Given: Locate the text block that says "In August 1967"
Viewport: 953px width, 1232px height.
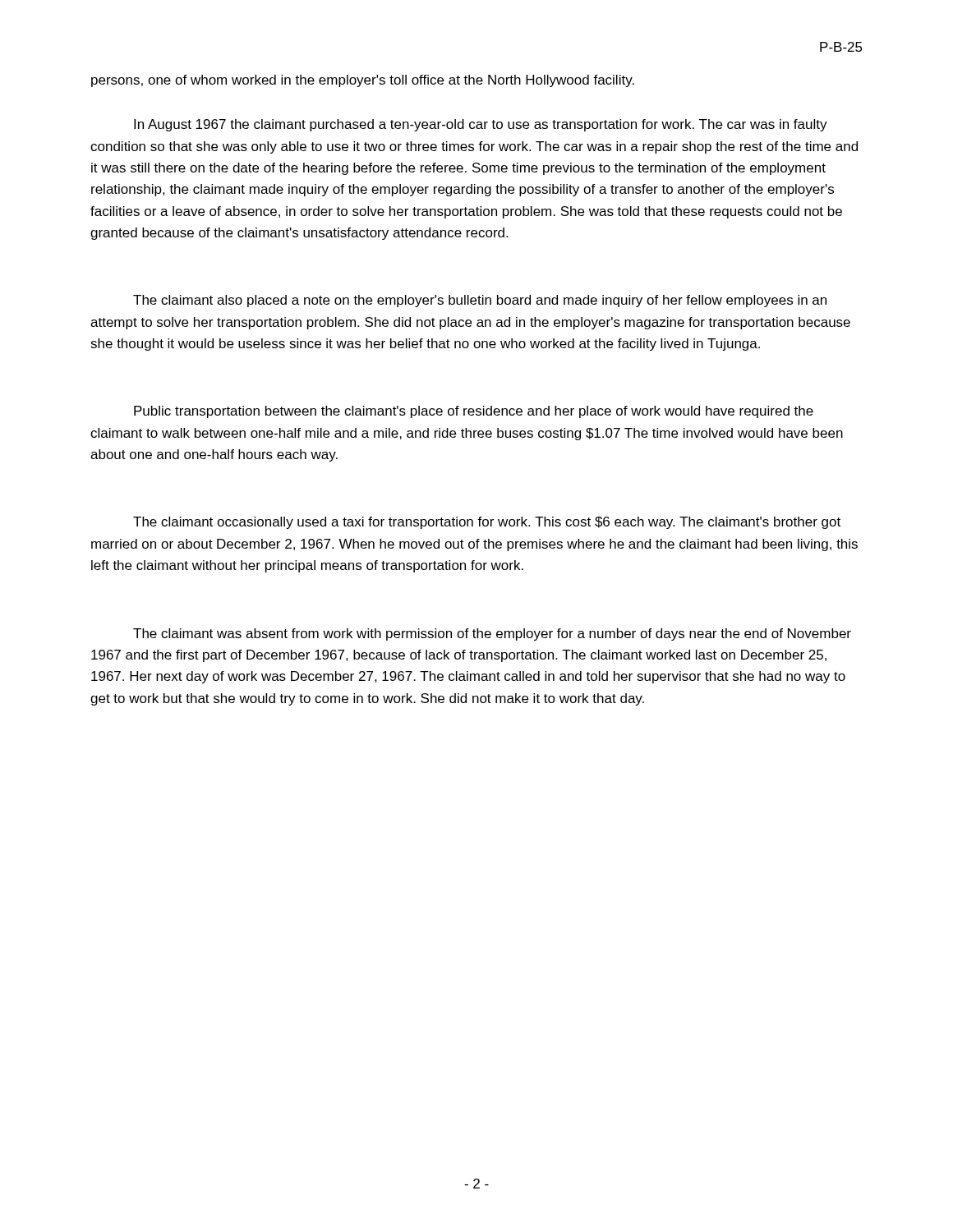Looking at the screenshot, I should (x=474, y=179).
